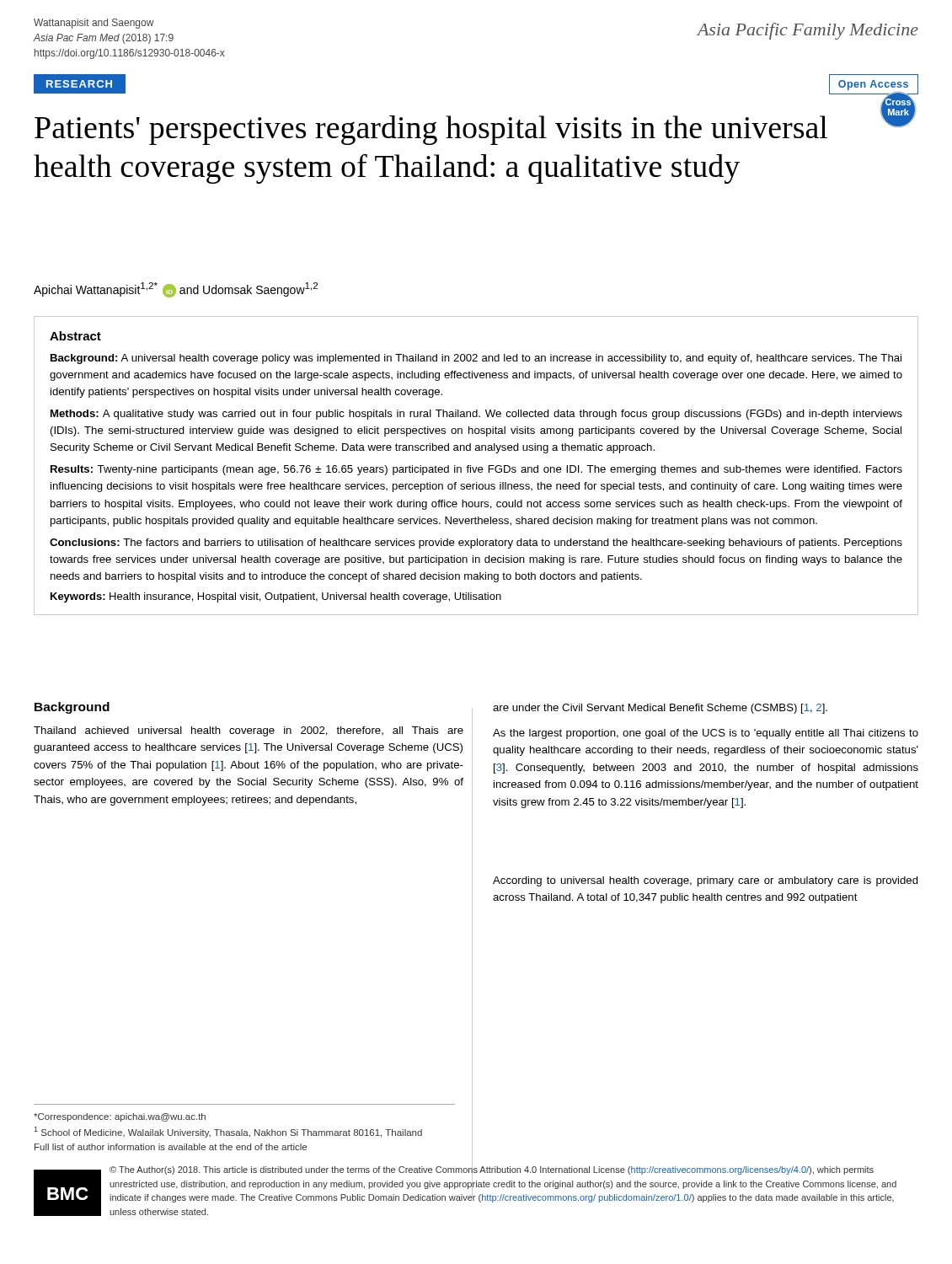Image resolution: width=952 pixels, height=1264 pixels.
Task: Select the logo
Action: 67,1193
